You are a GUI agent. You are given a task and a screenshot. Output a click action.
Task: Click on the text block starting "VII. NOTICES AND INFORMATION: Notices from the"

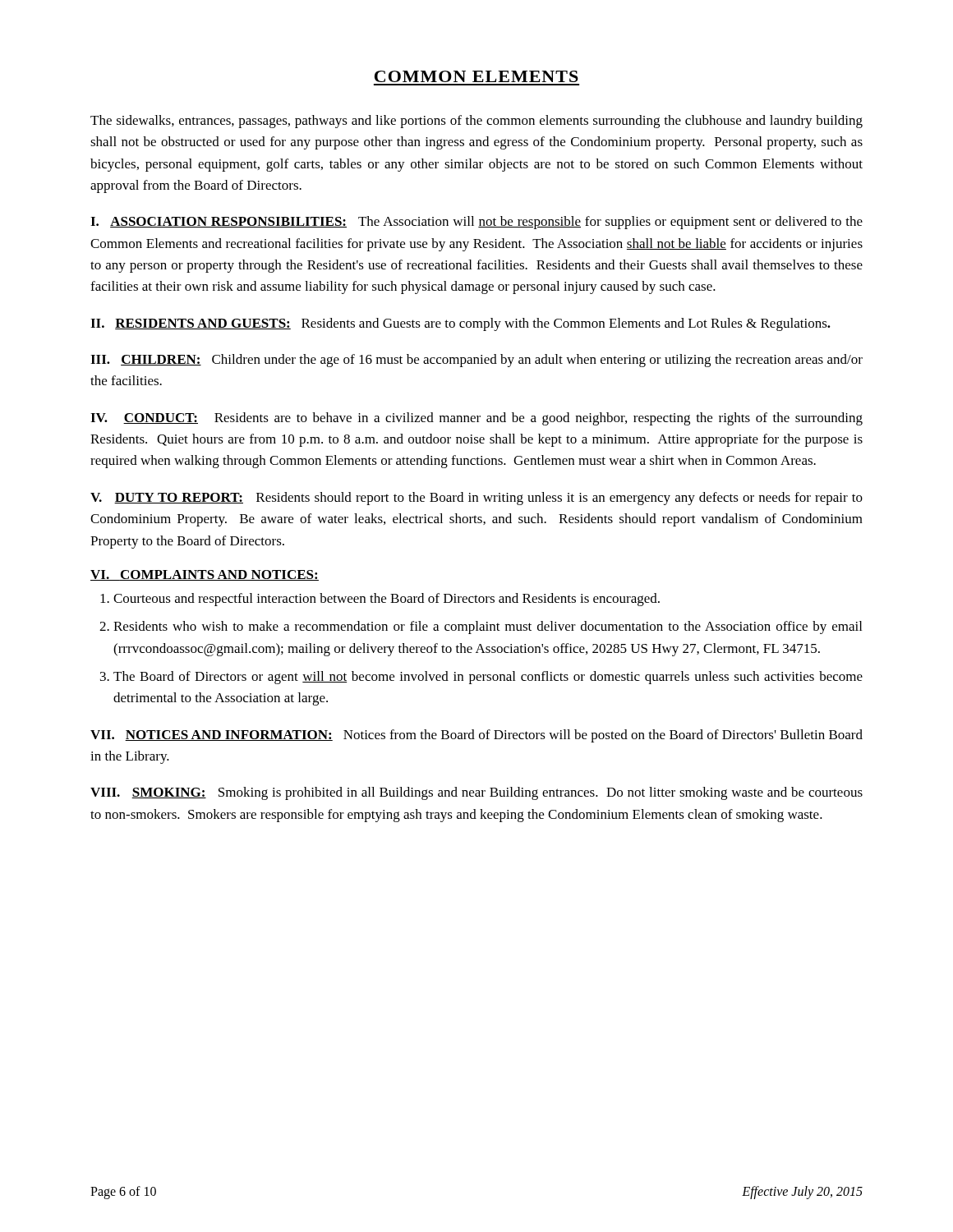[x=476, y=745]
